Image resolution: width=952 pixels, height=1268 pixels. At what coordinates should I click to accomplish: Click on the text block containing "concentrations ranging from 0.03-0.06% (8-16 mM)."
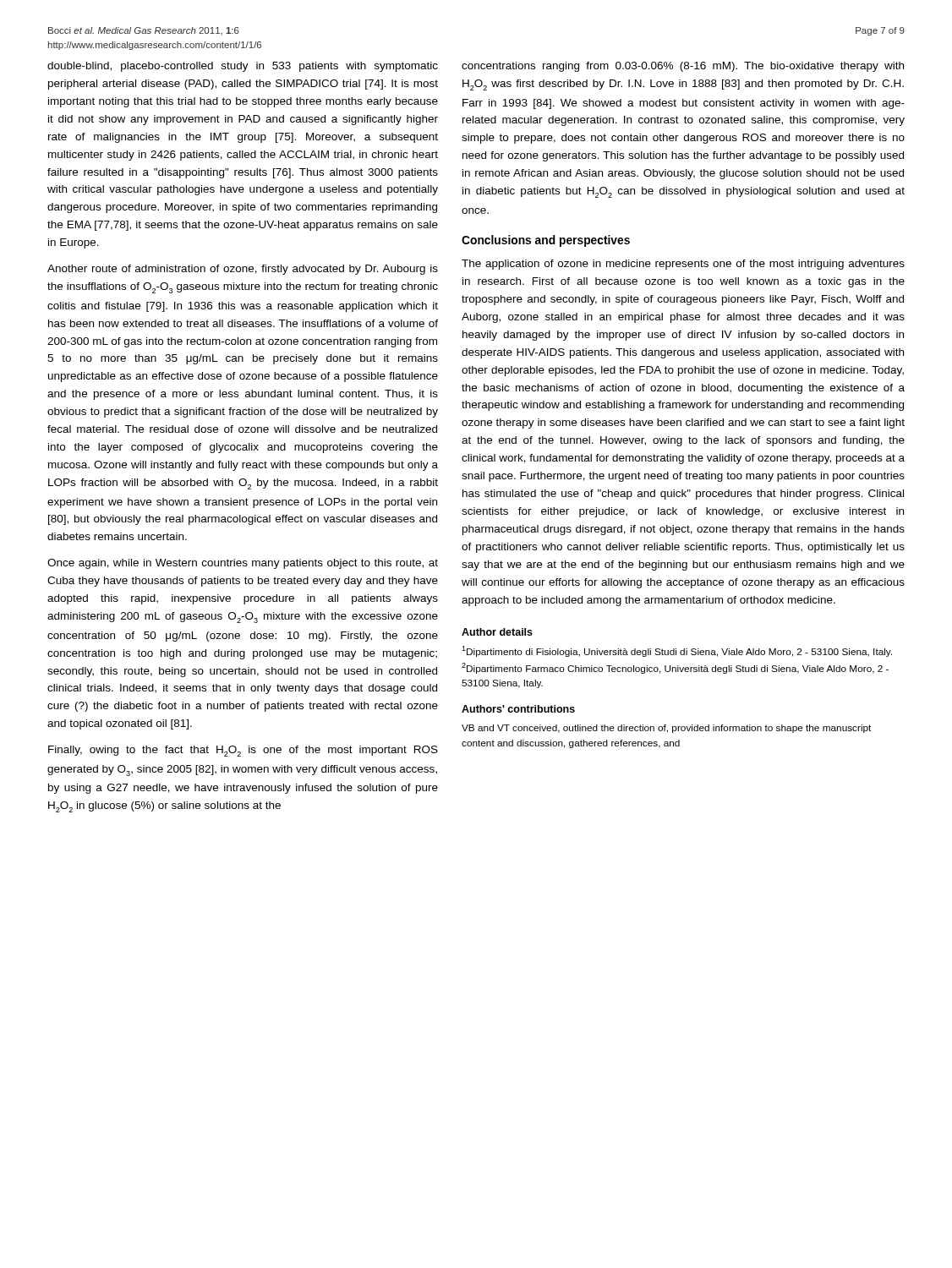[683, 138]
